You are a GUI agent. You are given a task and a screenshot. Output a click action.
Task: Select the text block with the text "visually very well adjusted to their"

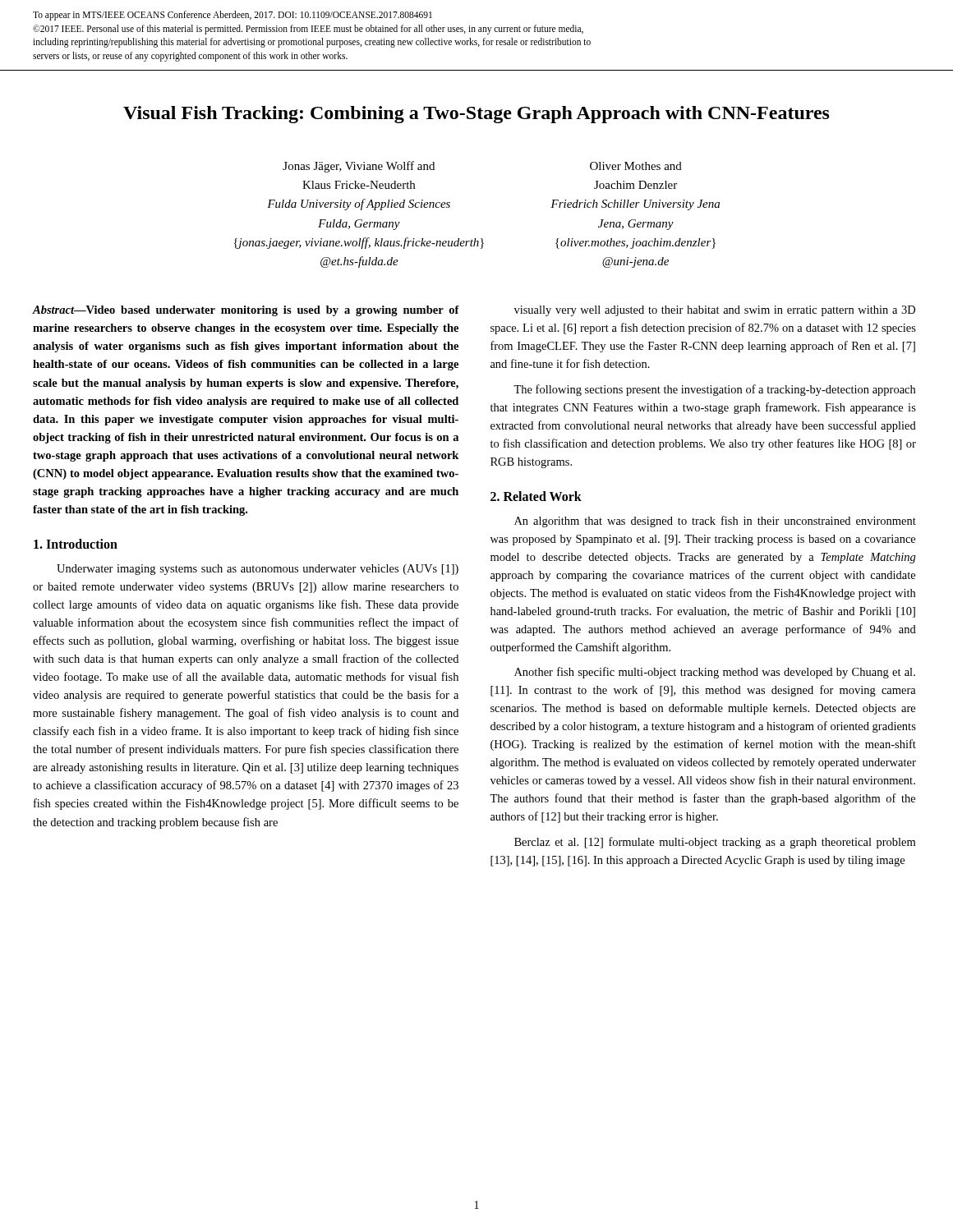coord(703,337)
